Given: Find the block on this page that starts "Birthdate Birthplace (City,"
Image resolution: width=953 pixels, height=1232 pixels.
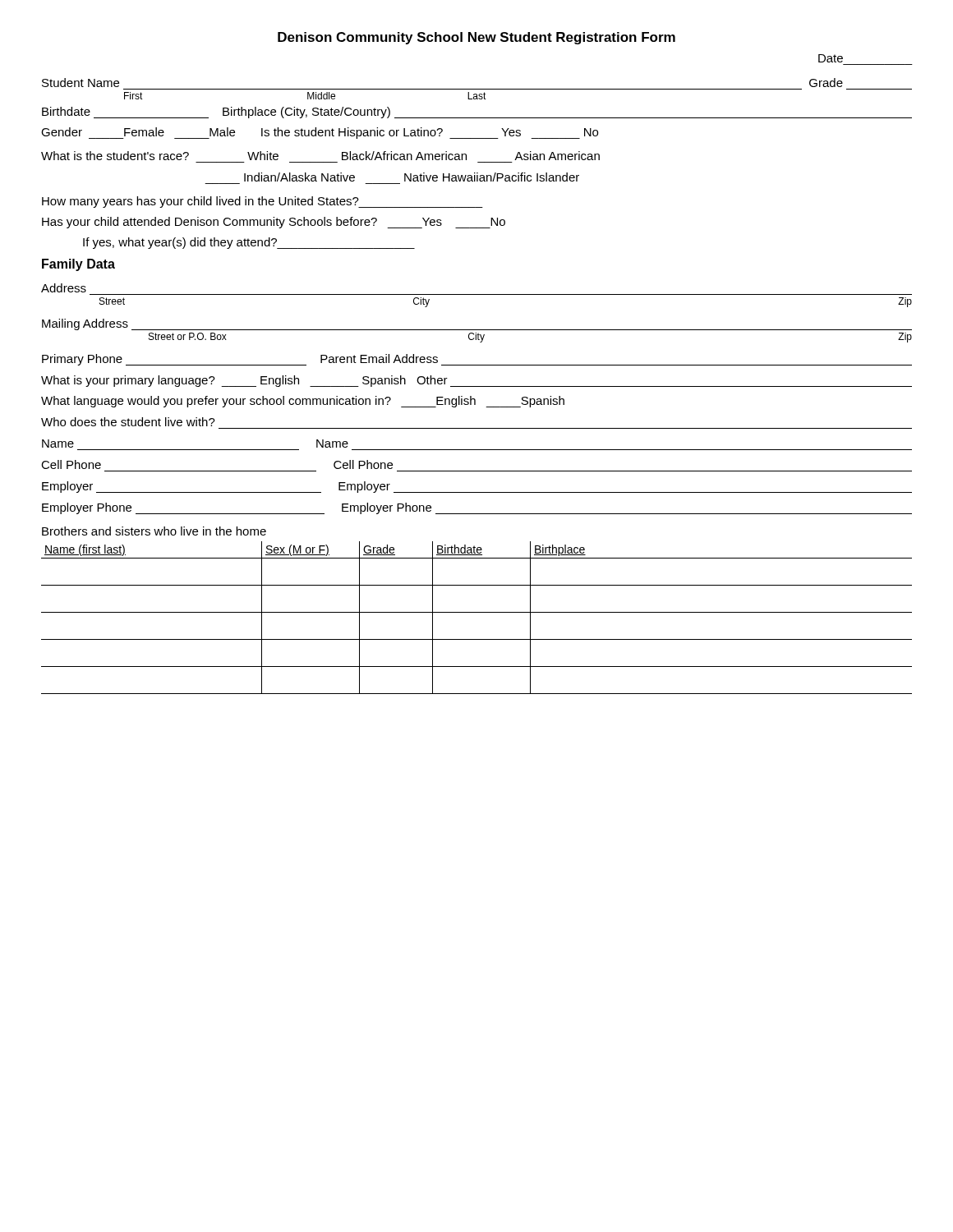Looking at the screenshot, I should pos(476,111).
